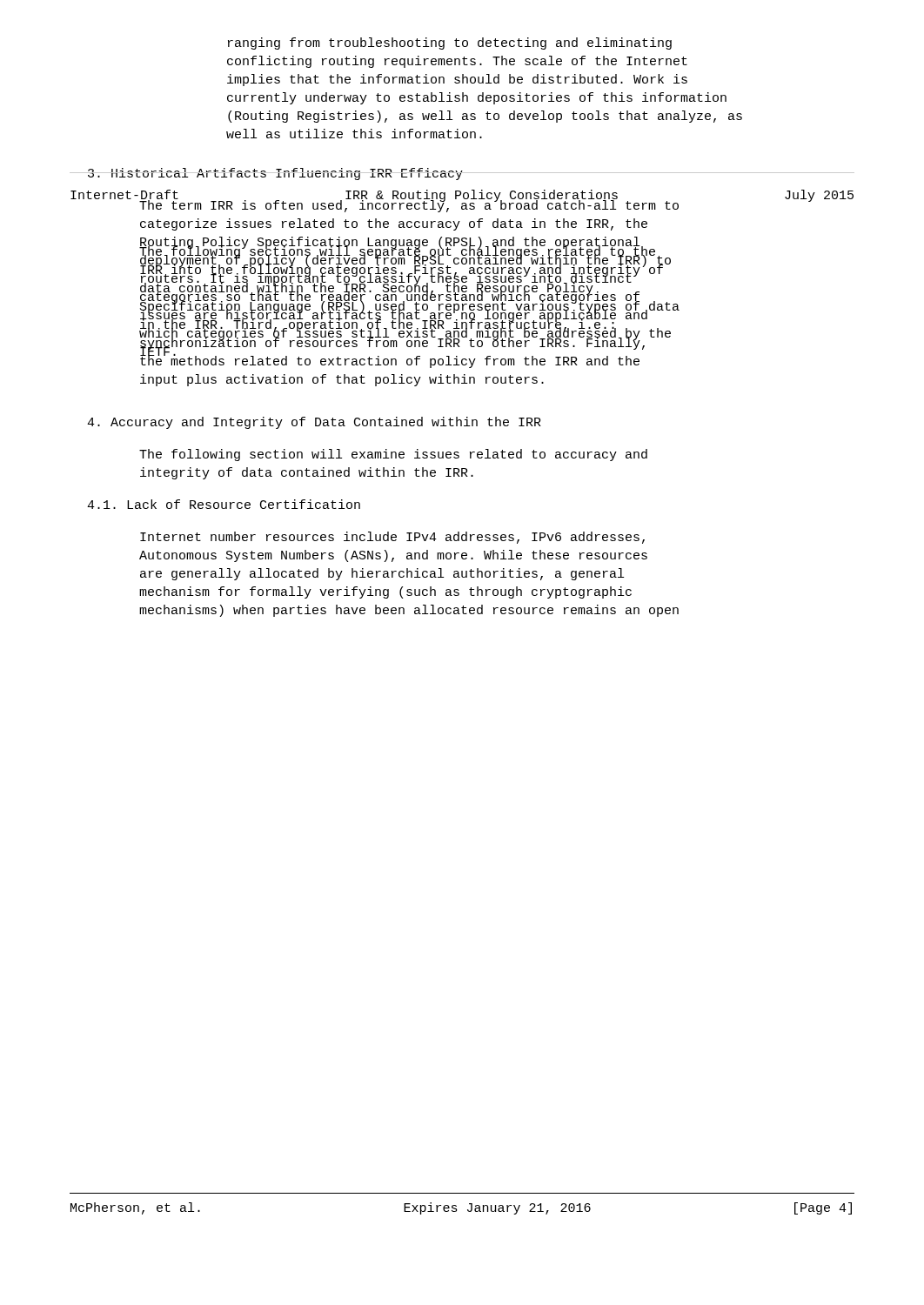
Task: Select the passage starting "The following section will examine issues"
Action: (x=394, y=465)
